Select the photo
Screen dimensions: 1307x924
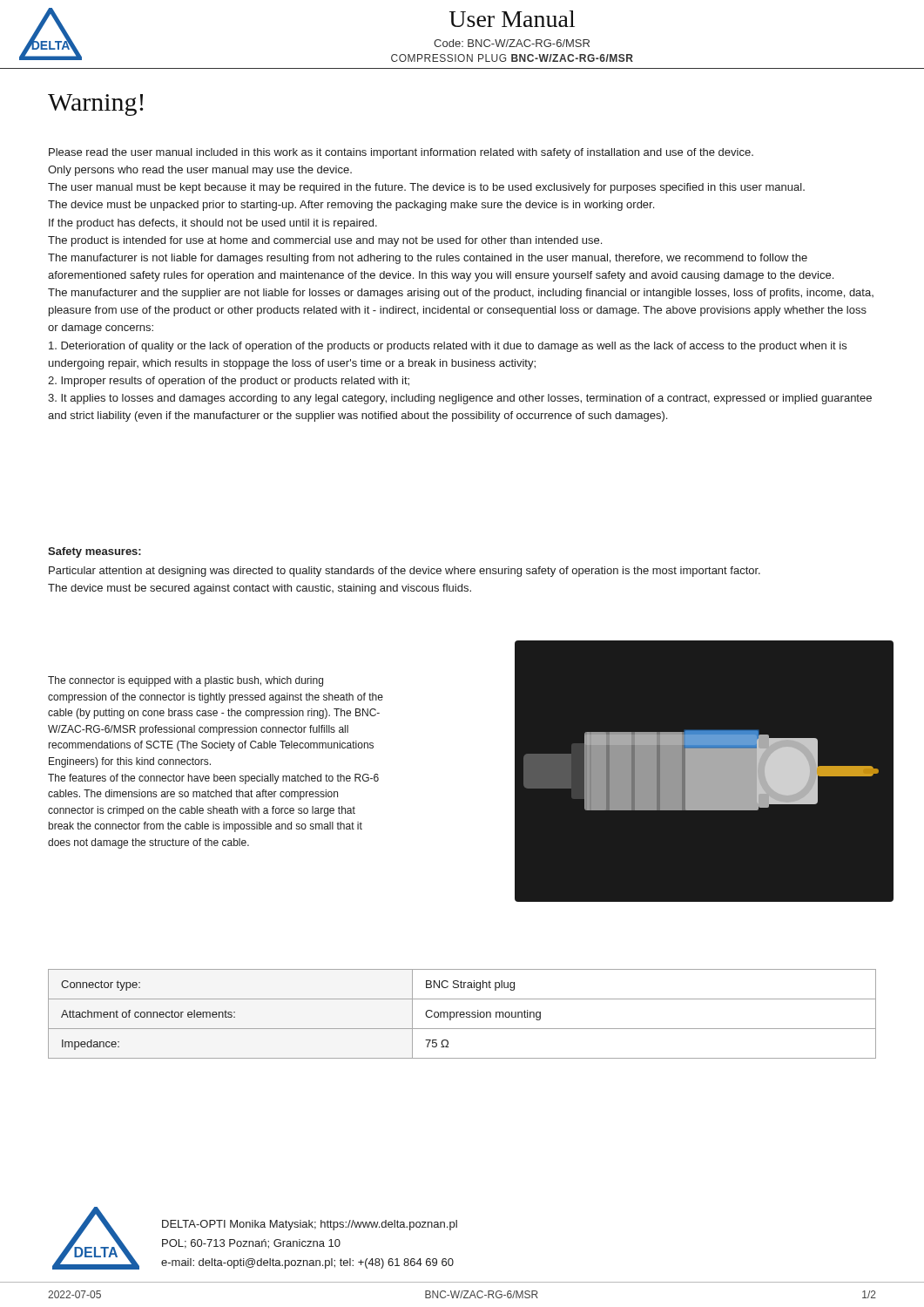[704, 771]
